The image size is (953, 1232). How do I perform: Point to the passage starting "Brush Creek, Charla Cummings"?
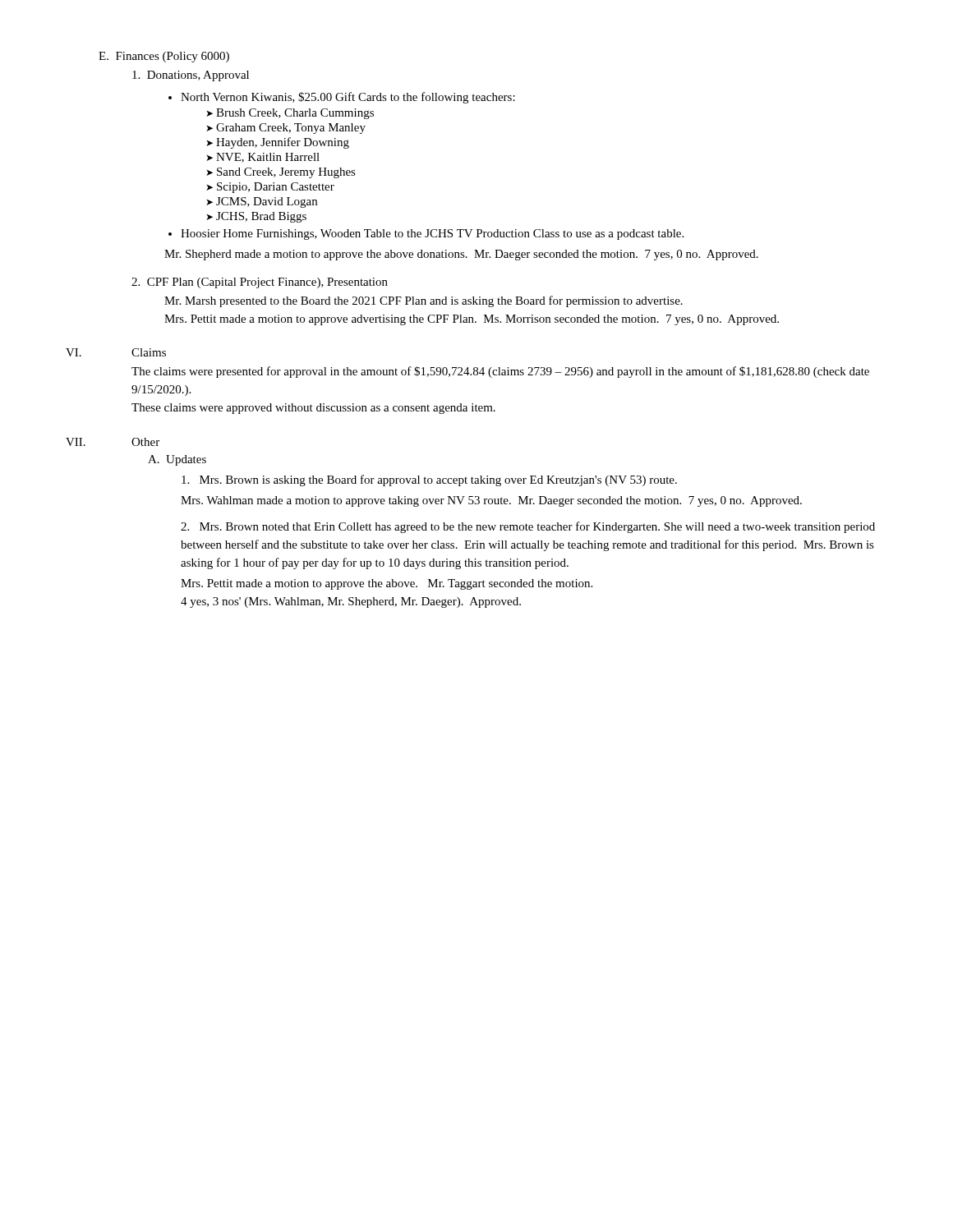[x=295, y=113]
